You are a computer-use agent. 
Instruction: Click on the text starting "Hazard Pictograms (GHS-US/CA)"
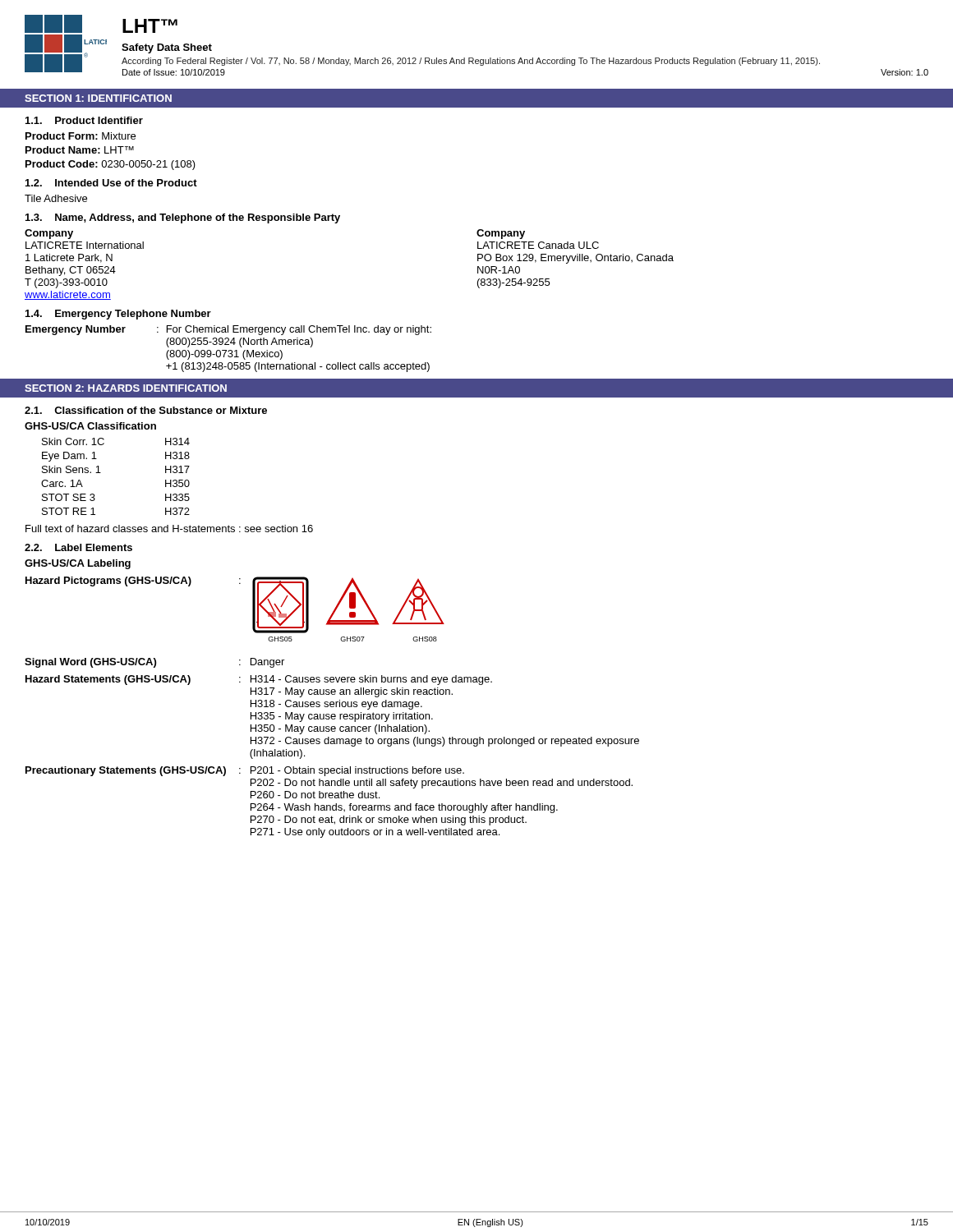pos(108,580)
